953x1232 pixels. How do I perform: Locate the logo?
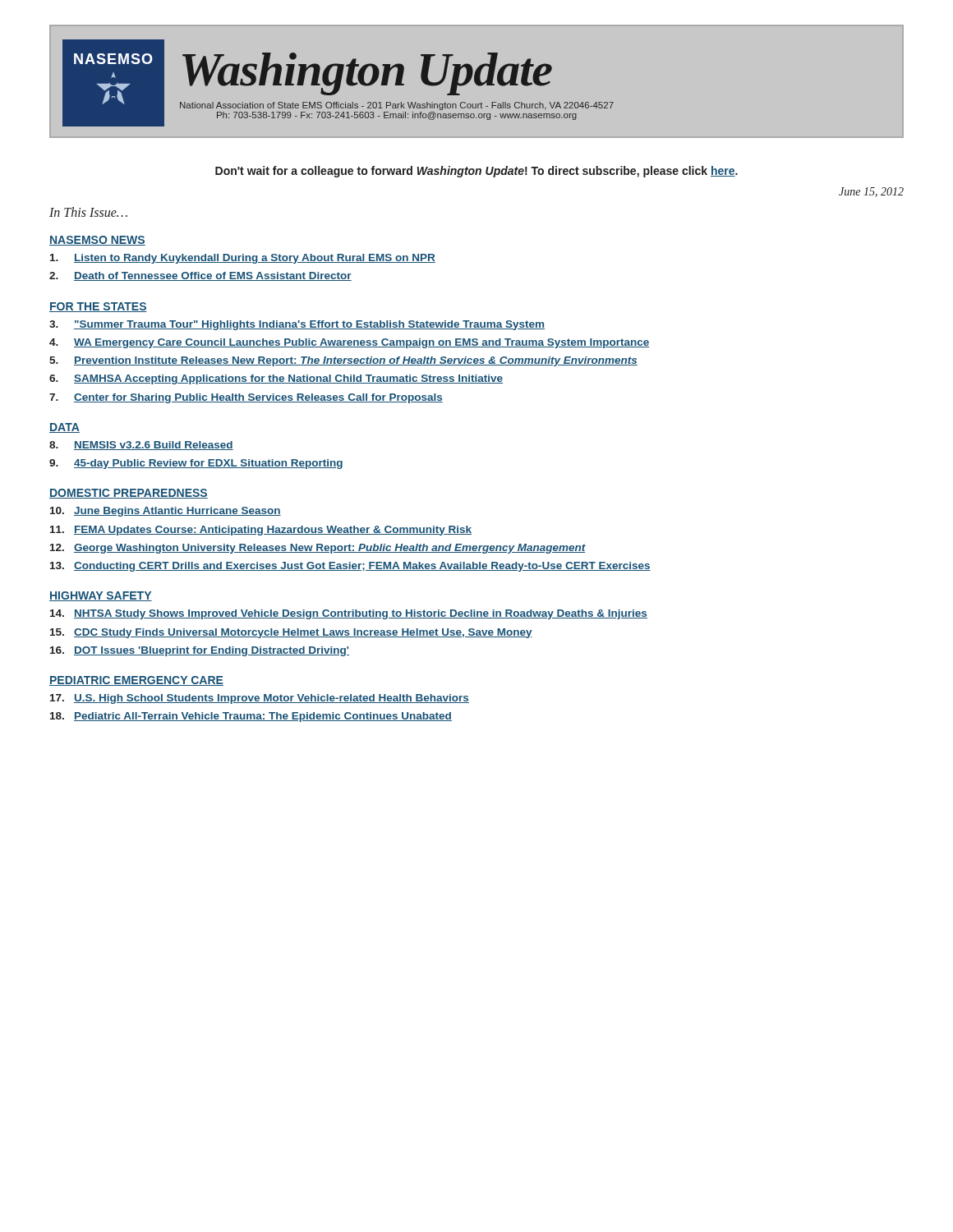pos(476,81)
